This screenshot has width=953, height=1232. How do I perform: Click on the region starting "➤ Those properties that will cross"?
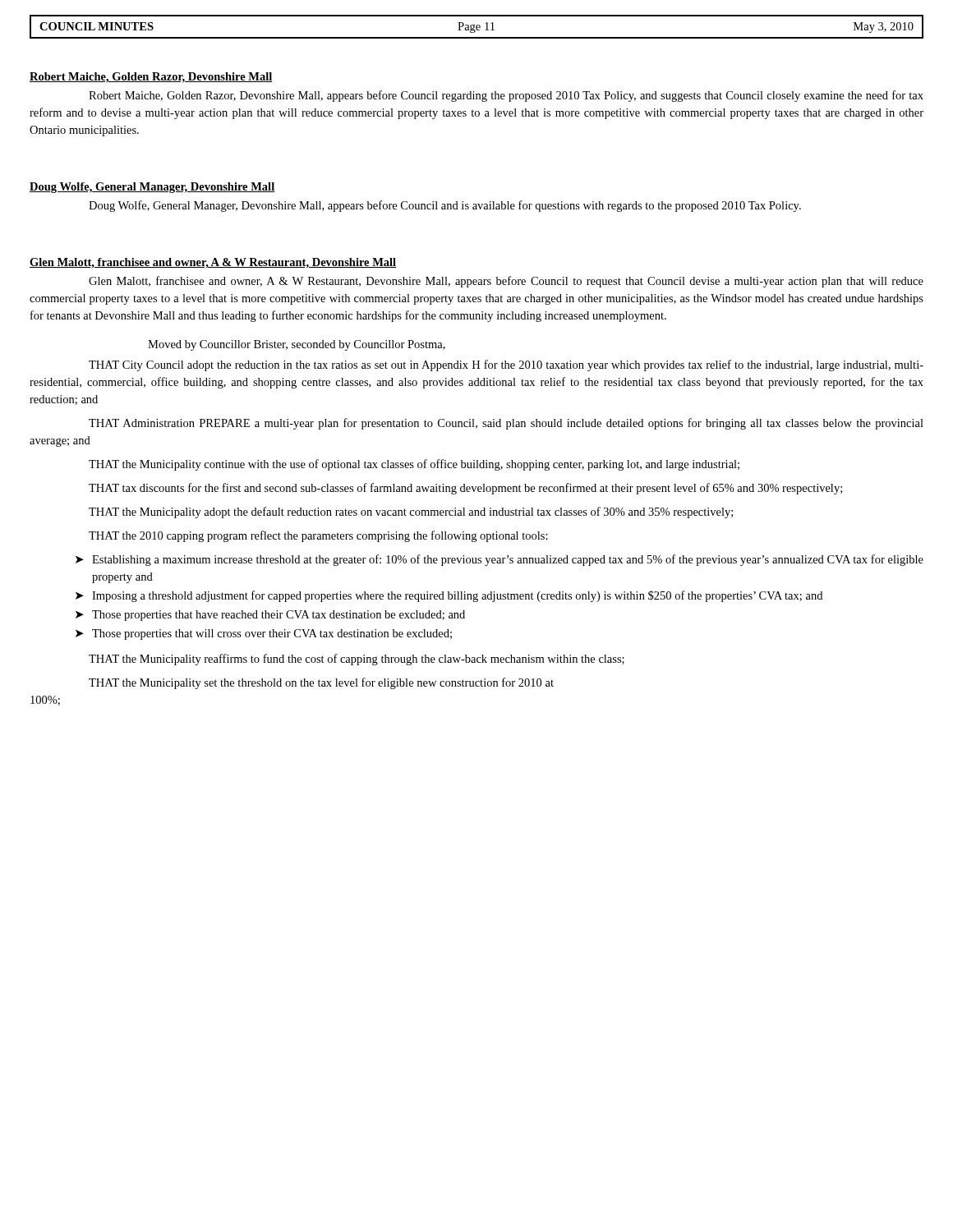[264, 634]
